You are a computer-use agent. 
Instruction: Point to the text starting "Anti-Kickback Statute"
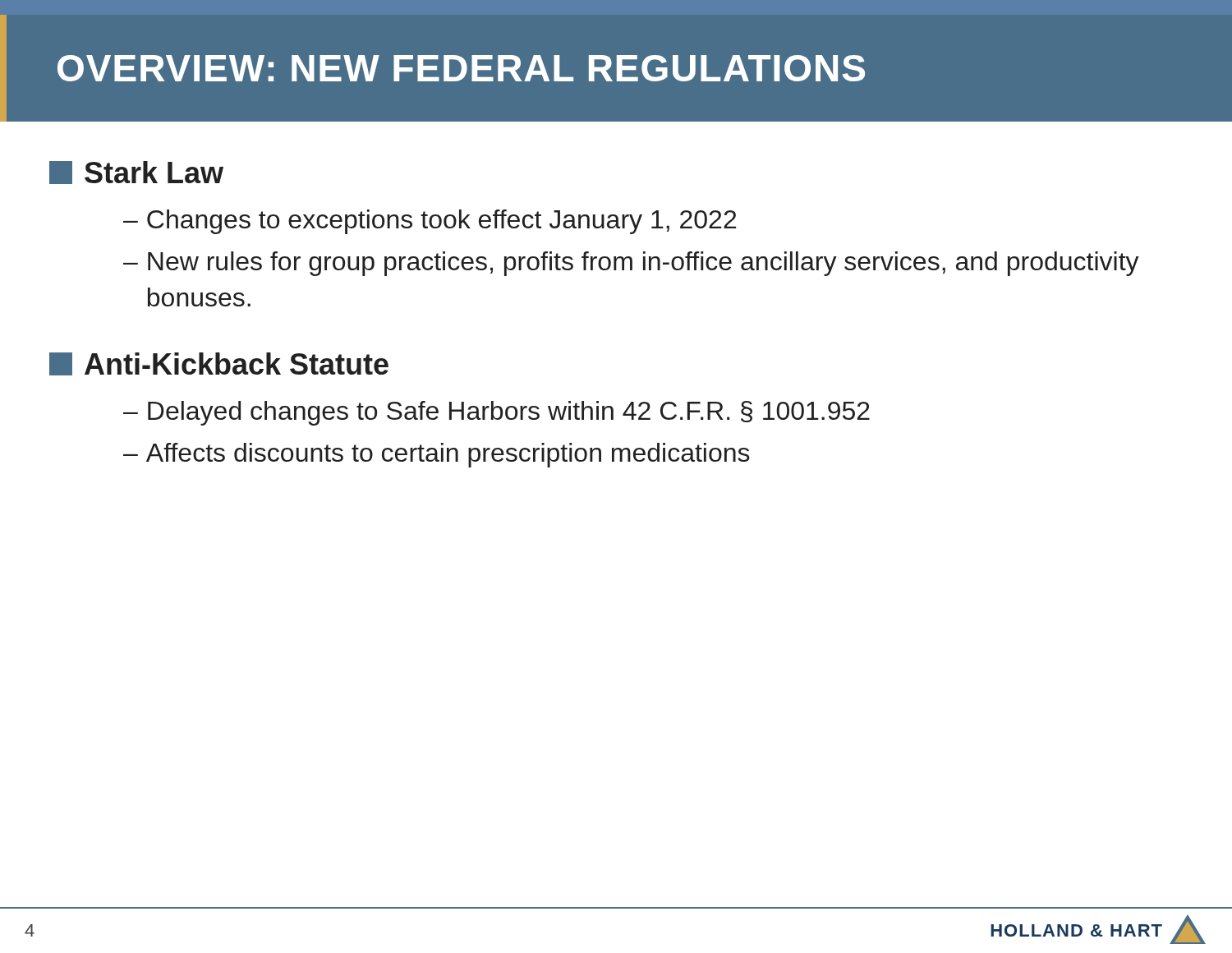pos(219,365)
